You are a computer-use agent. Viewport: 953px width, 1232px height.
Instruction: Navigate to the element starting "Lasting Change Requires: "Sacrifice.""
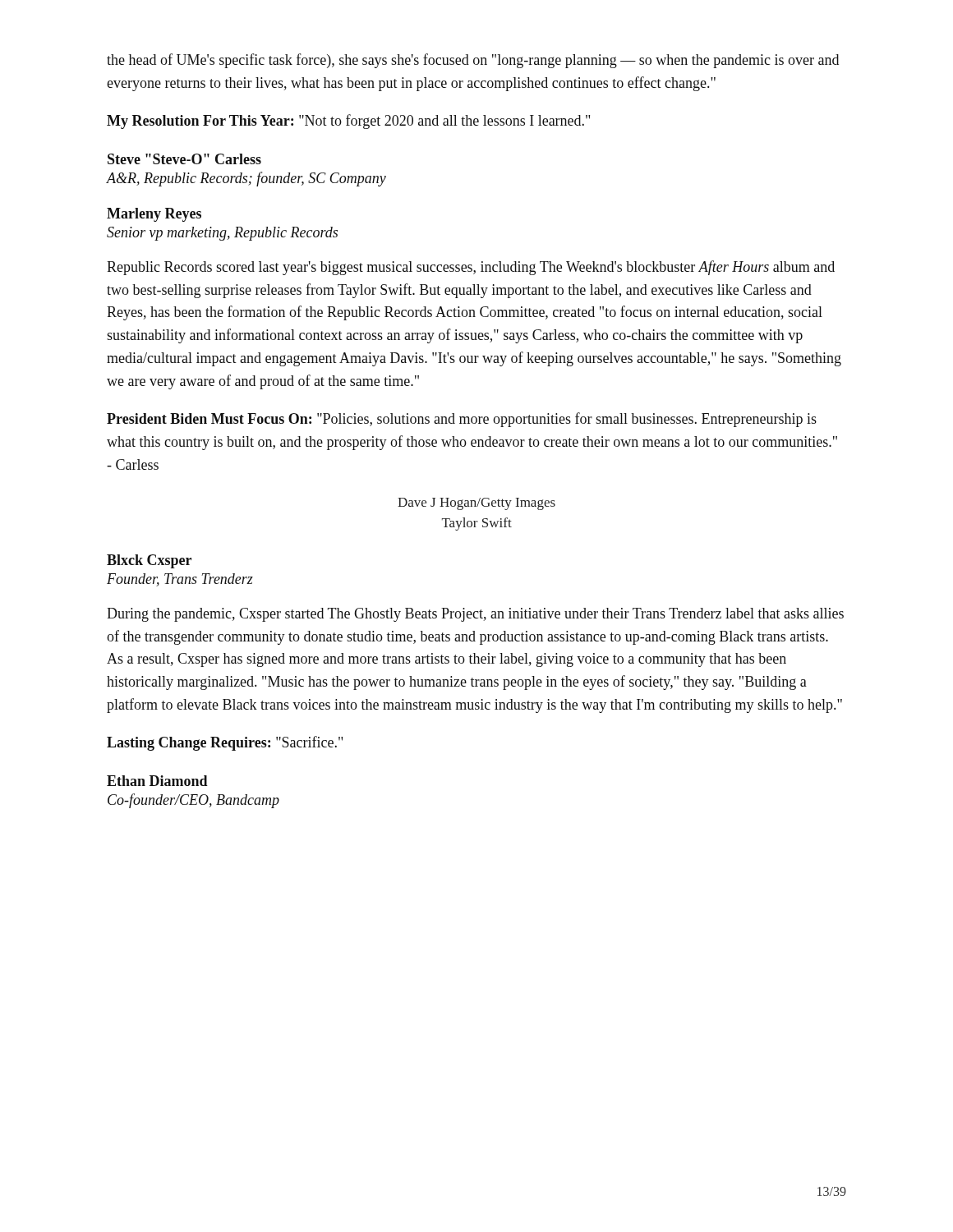225,743
